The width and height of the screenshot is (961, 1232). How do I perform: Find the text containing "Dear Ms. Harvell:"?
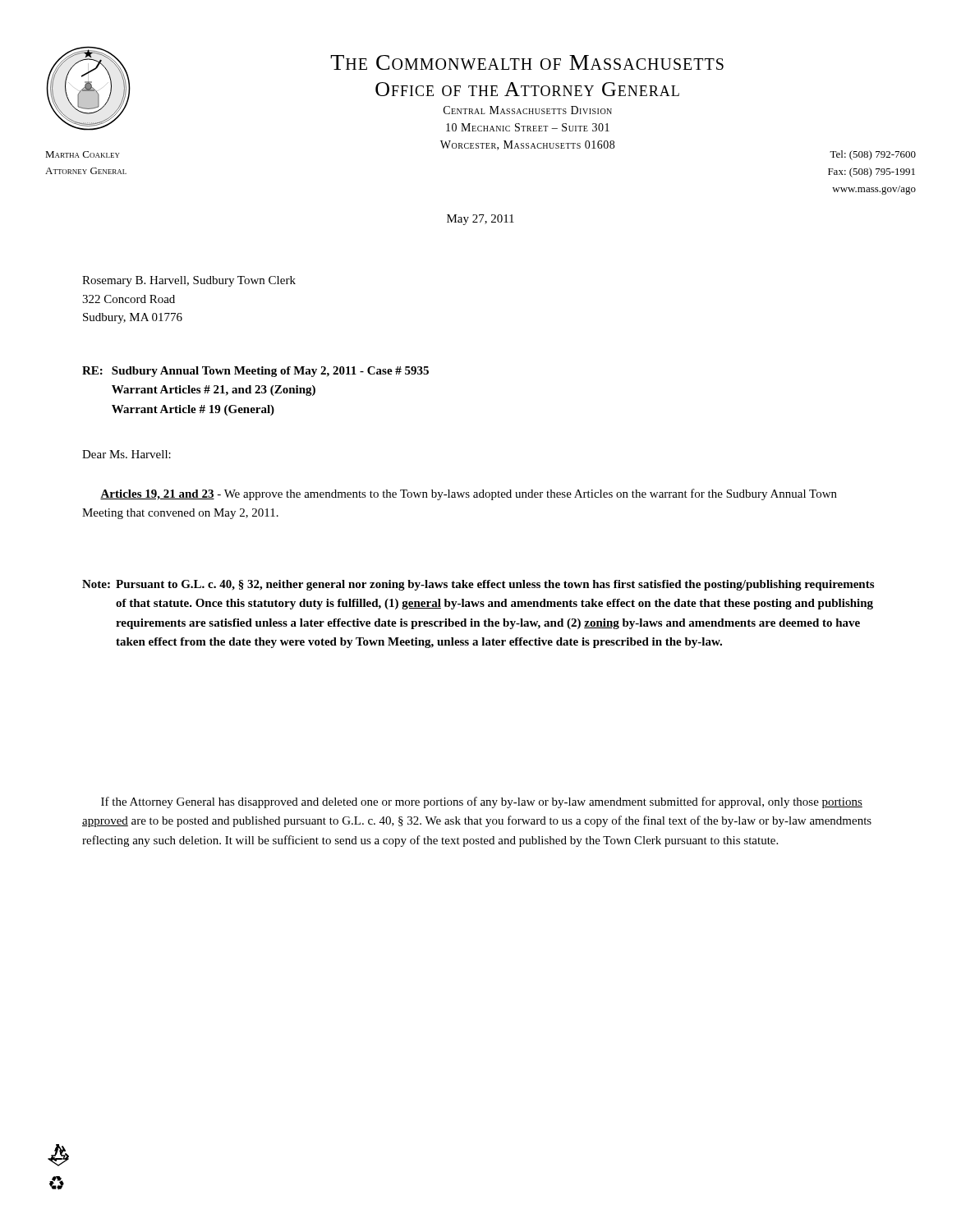click(127, 454)
